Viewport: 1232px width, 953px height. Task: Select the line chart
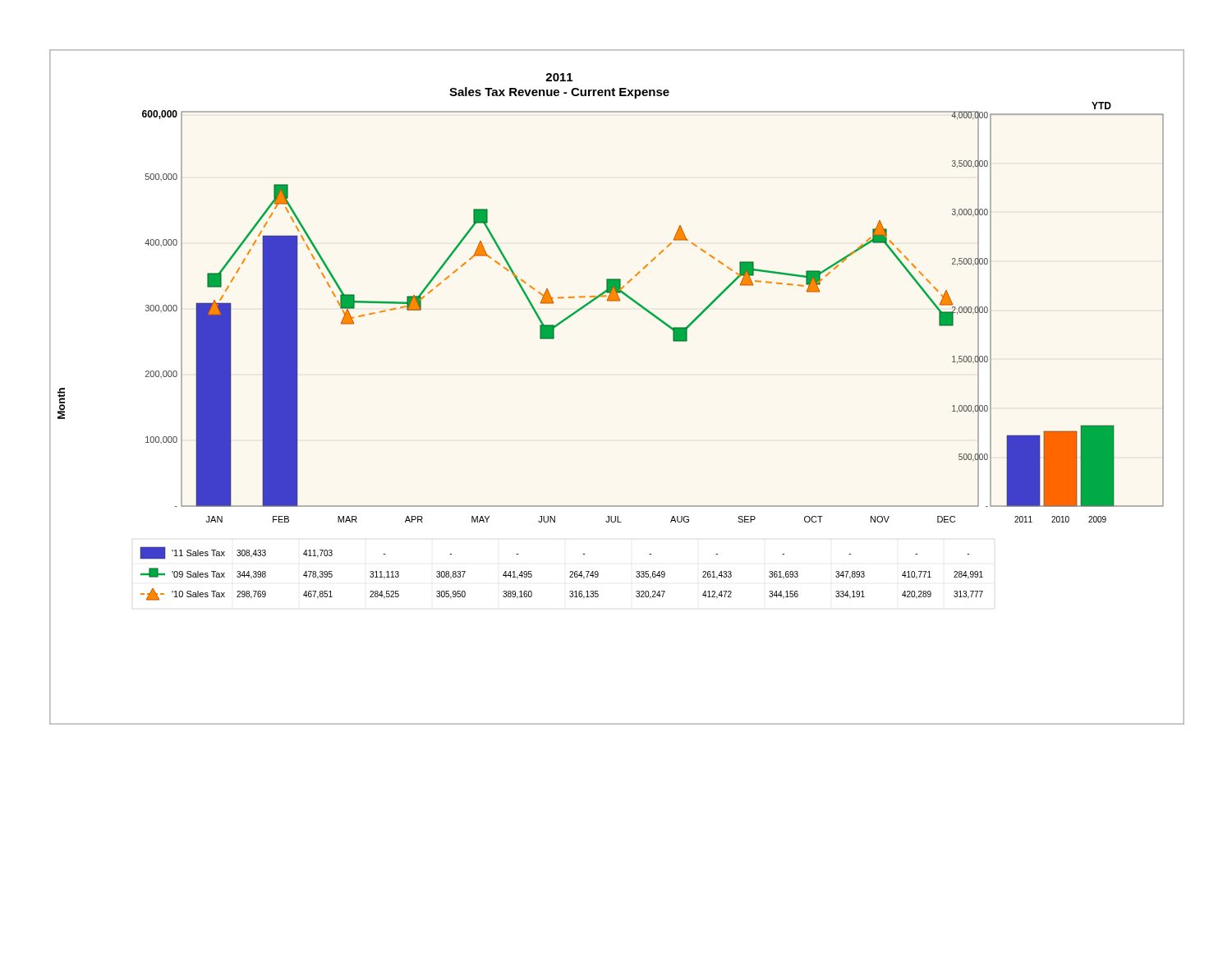click(617, 387)
